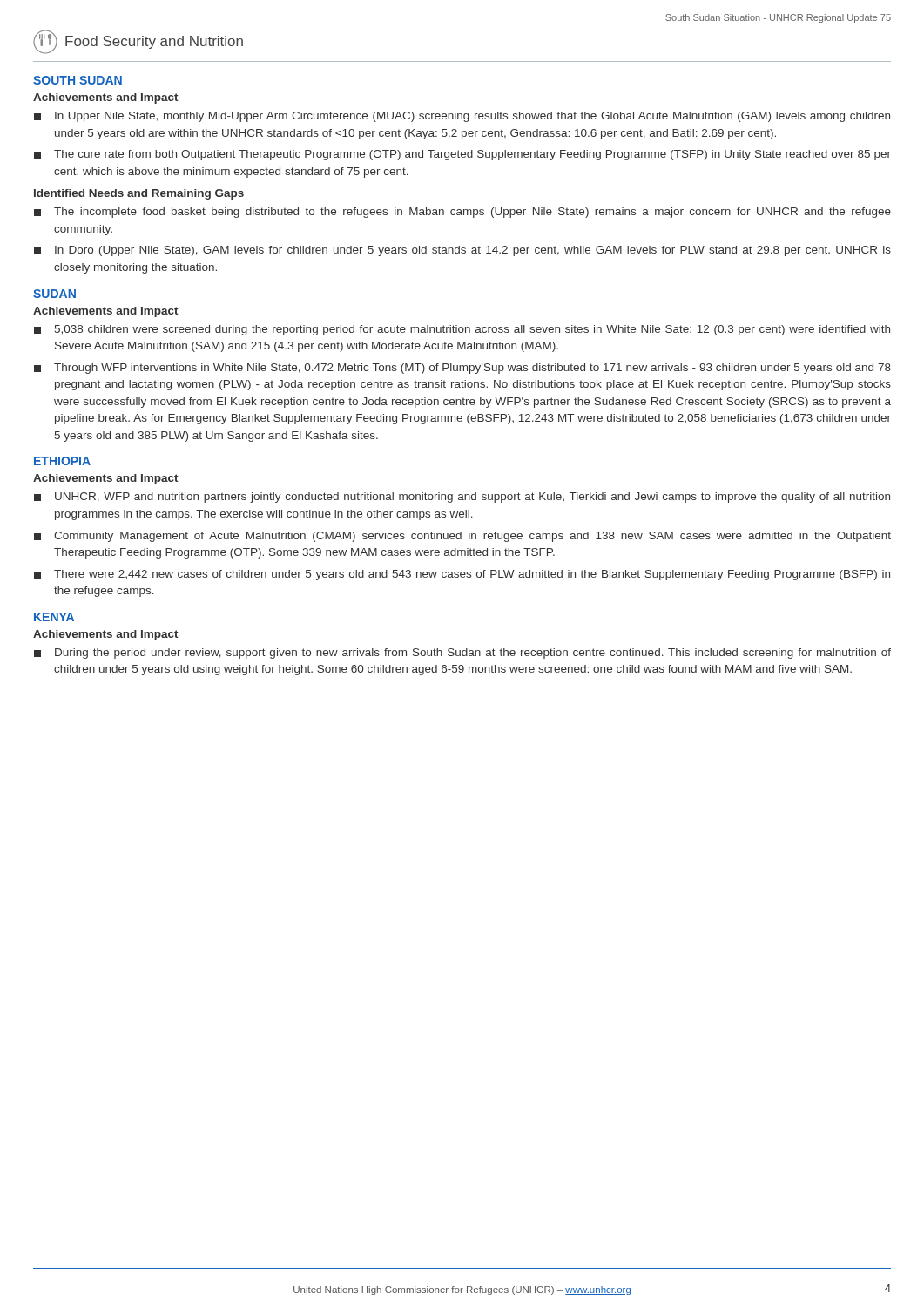Find the list item that reads "In Upper Nile State, monthly Mid-Upper Arm"
The image size is (924, 1307).
coord(462,124)
